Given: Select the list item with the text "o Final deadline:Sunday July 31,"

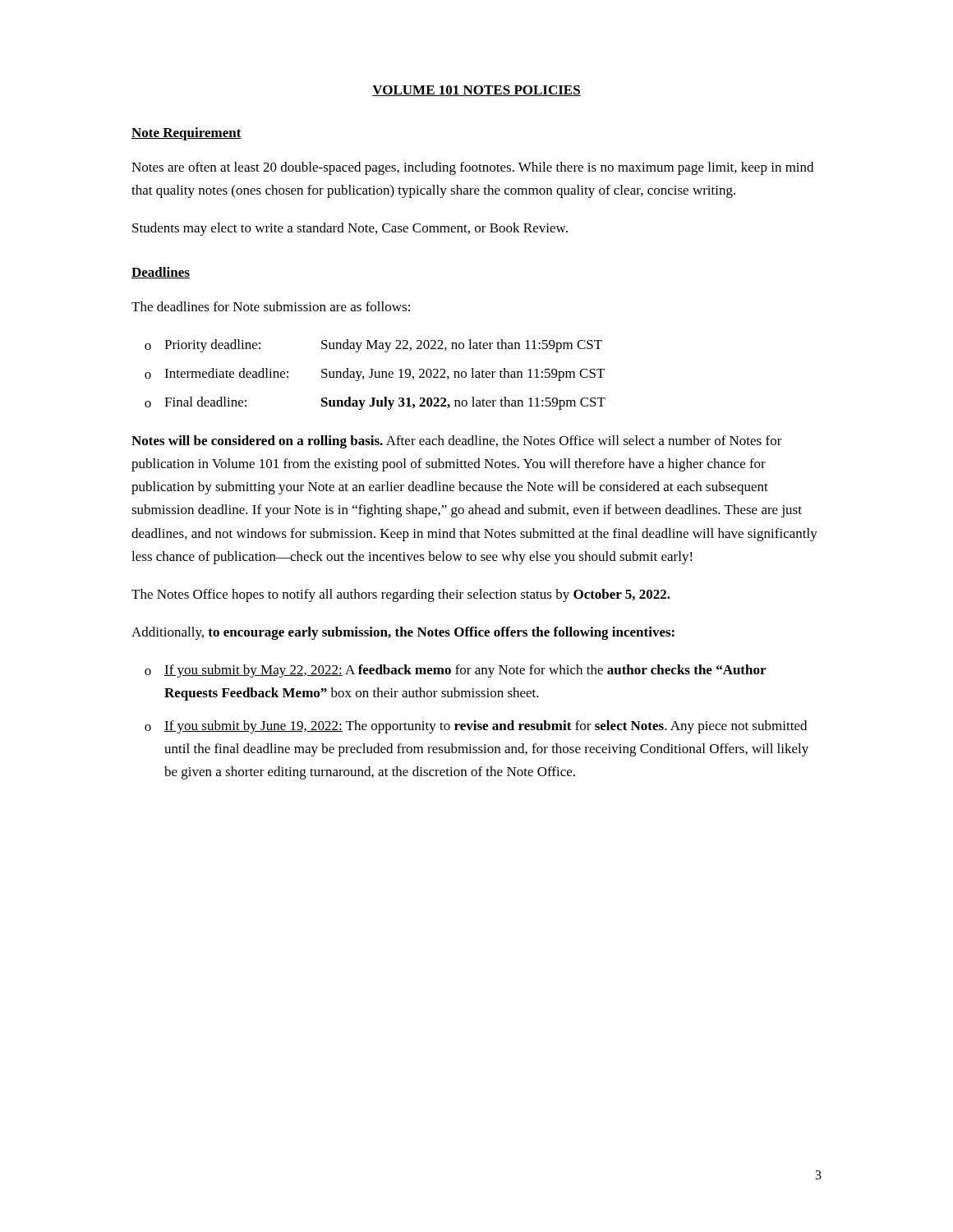Looking at the screenshot, I should click(x=476, y=403).
